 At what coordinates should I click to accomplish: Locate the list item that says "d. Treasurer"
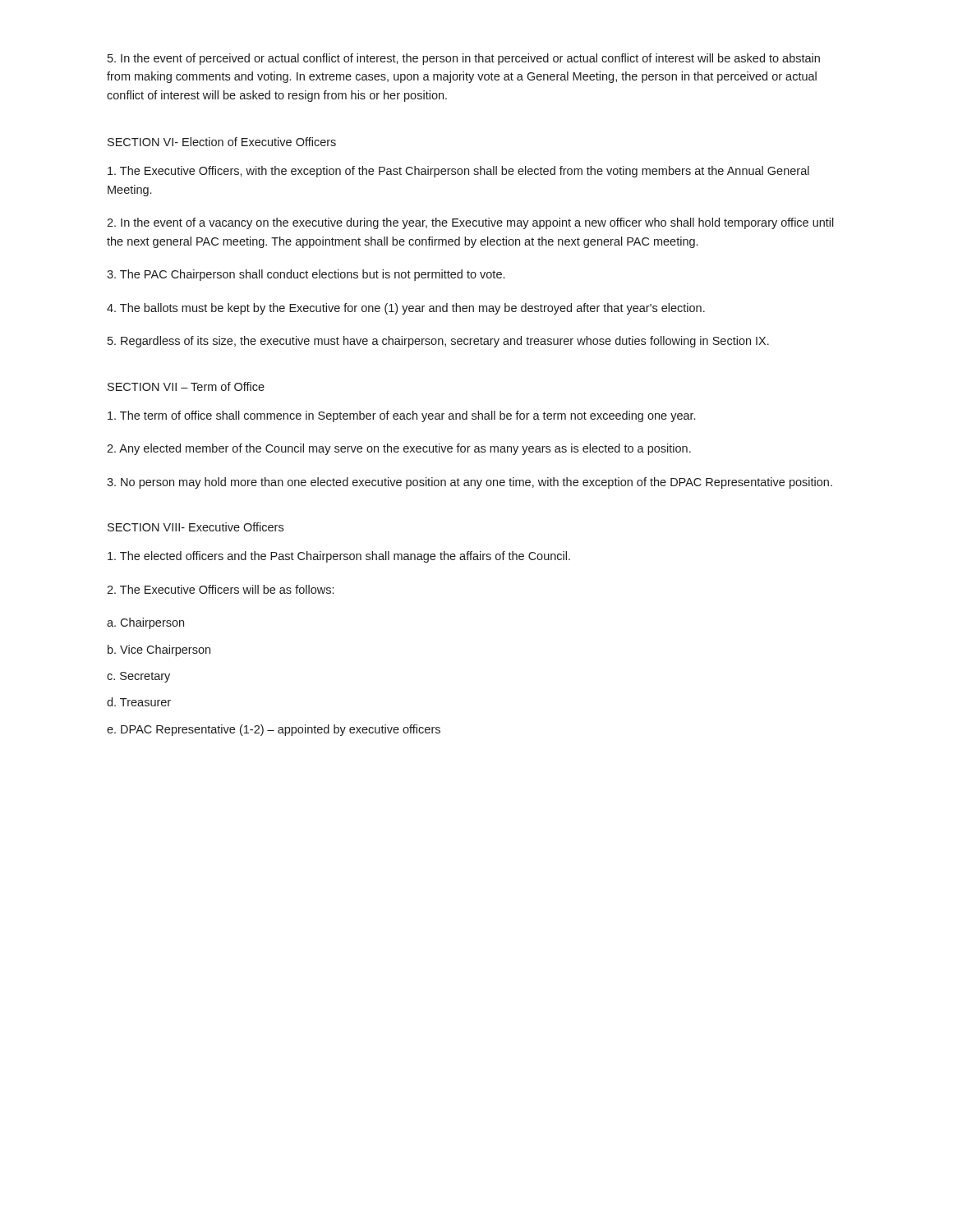click(x=139, y=703)
